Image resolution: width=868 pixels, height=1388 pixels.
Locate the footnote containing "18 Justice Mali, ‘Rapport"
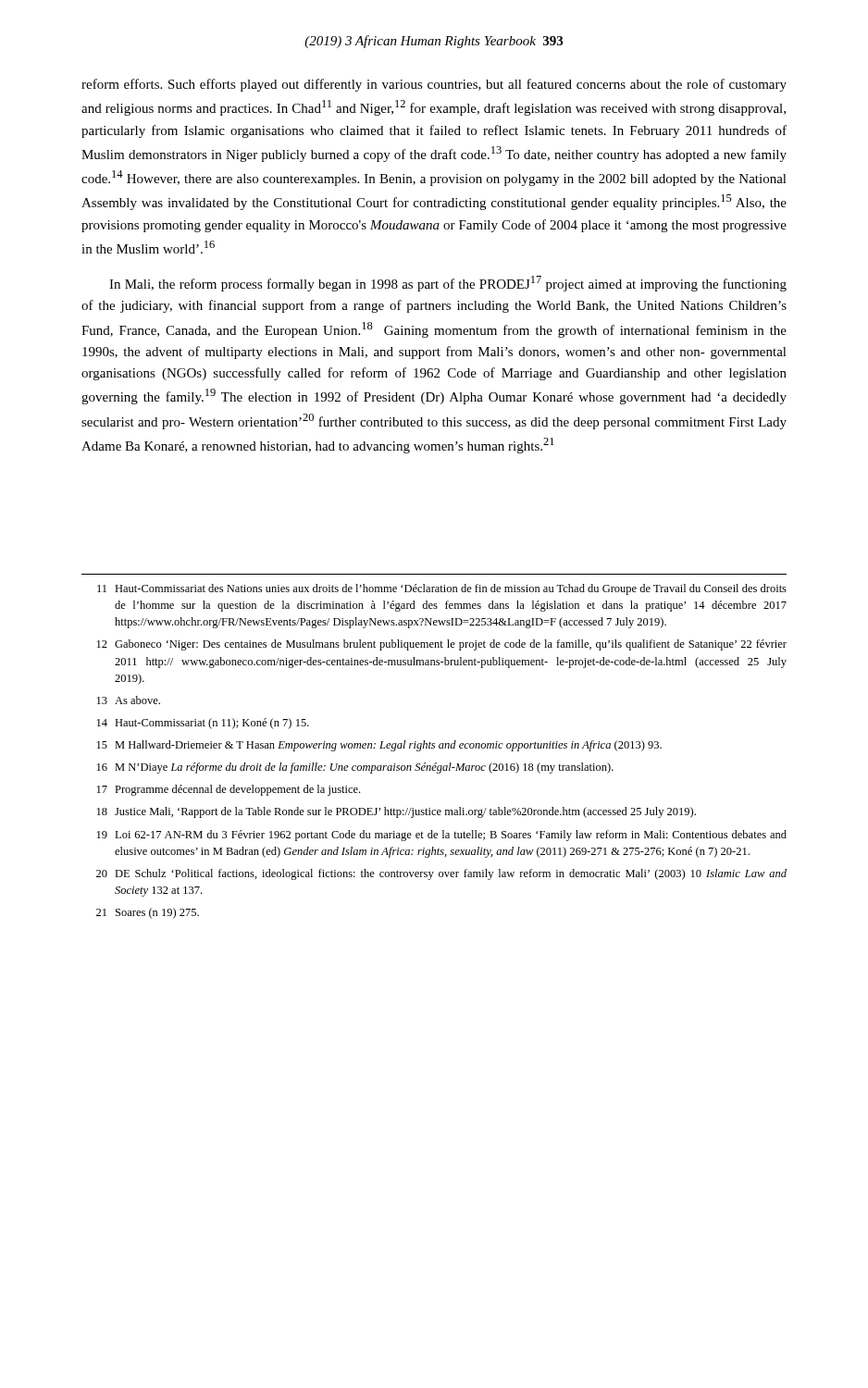(434, 812)
